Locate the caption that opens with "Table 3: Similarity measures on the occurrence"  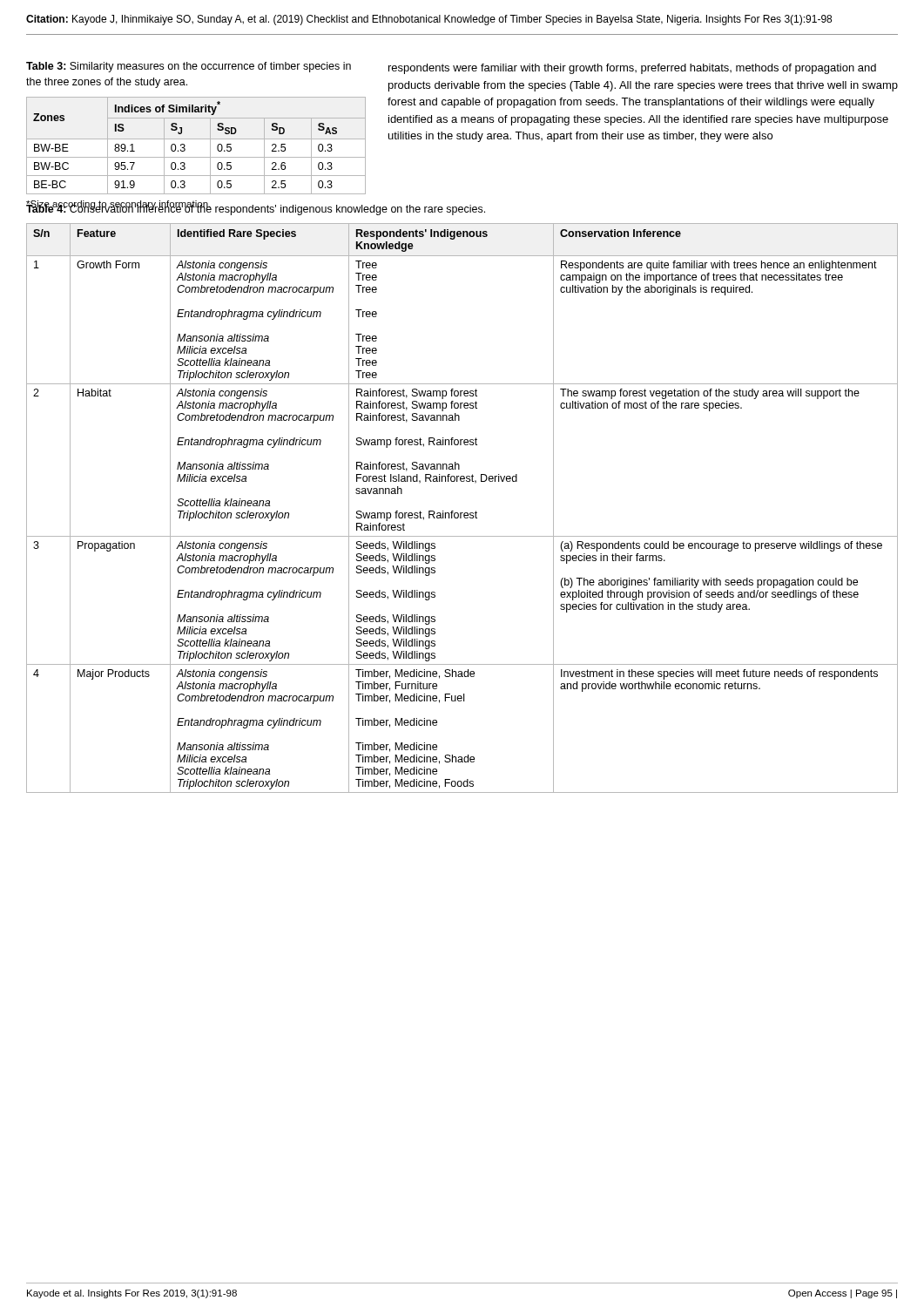click(189, 74)
